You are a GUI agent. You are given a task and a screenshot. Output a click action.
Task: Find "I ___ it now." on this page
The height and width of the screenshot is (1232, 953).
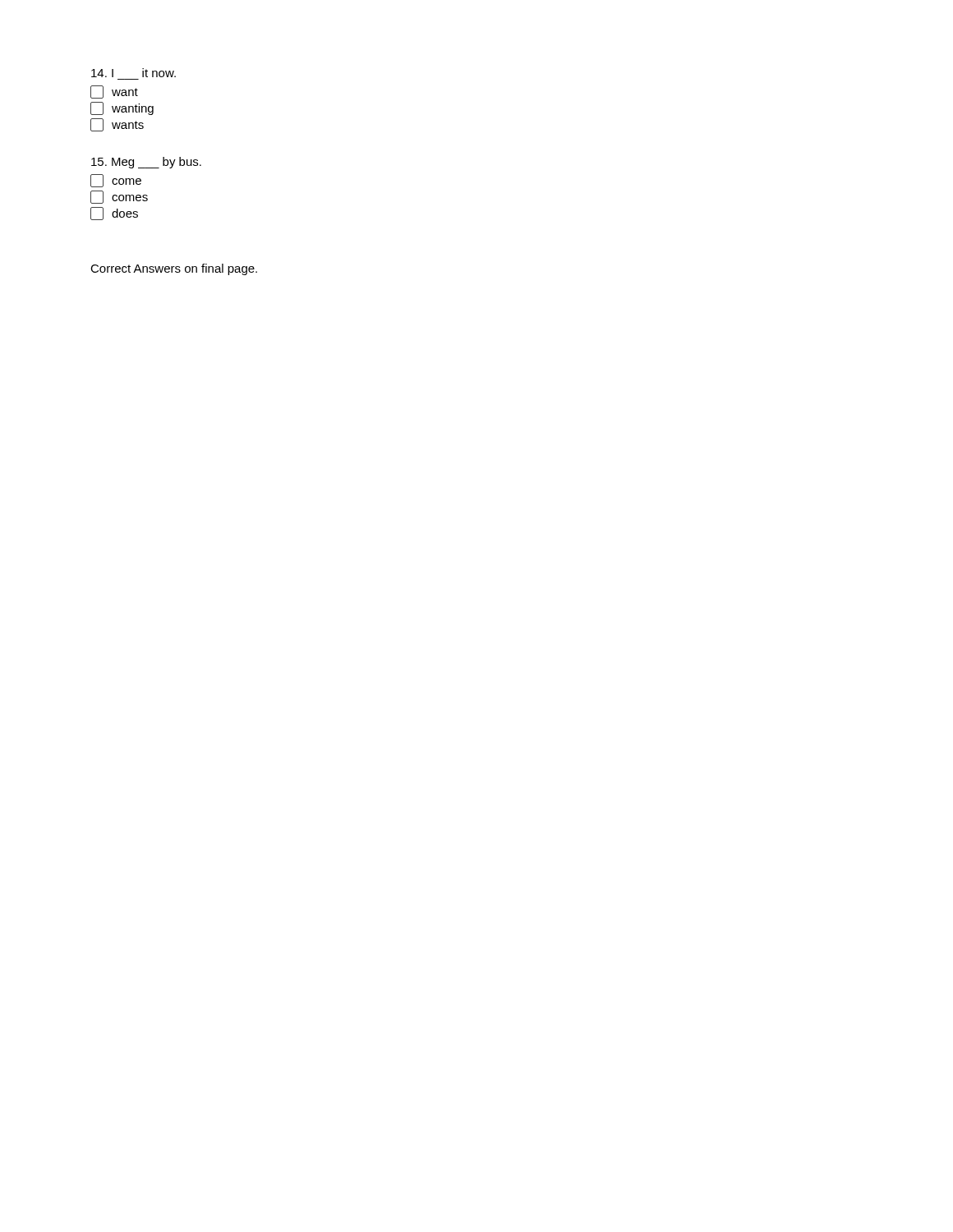coord(134,73)
